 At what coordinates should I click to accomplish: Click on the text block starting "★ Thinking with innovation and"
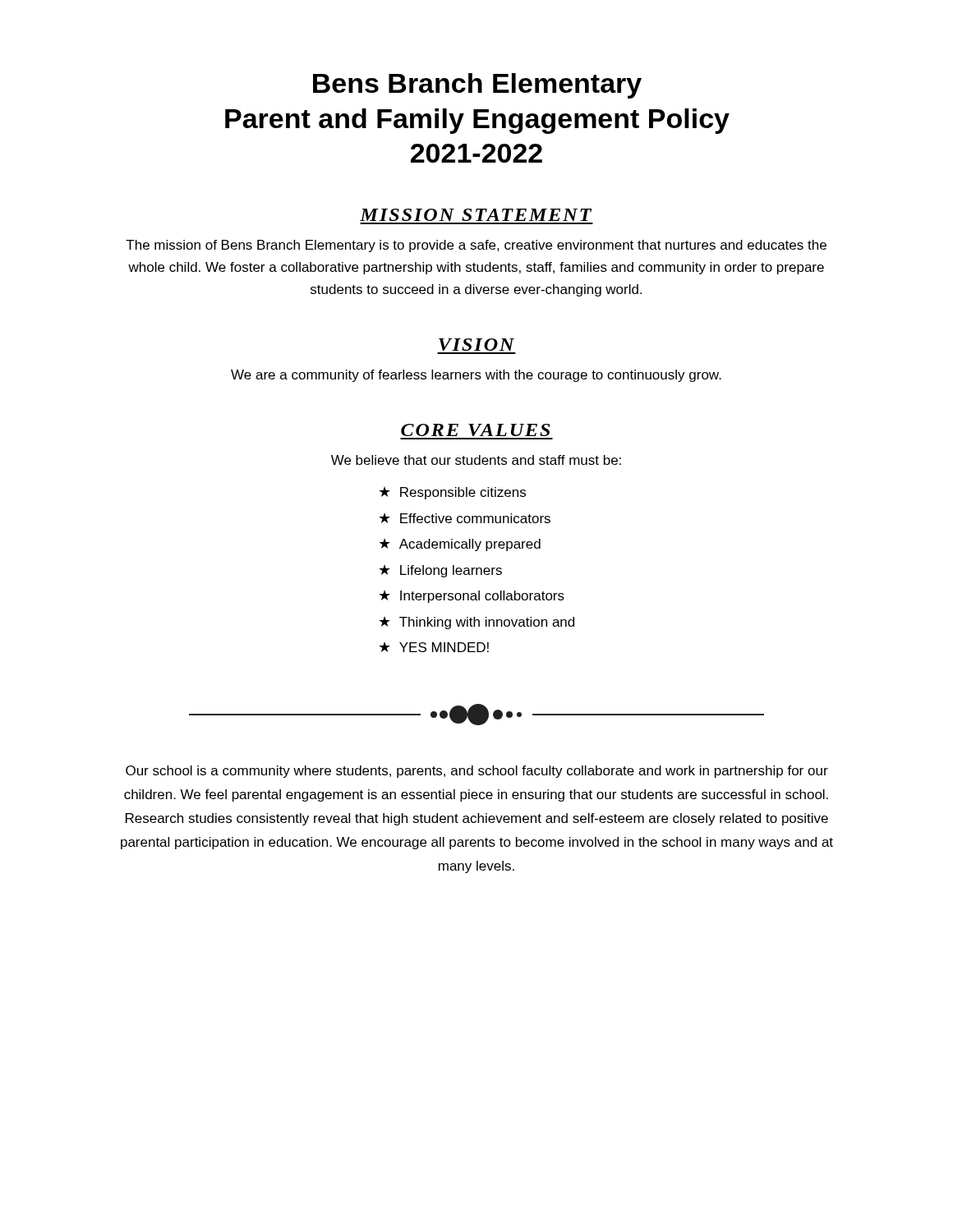(476, 622)
